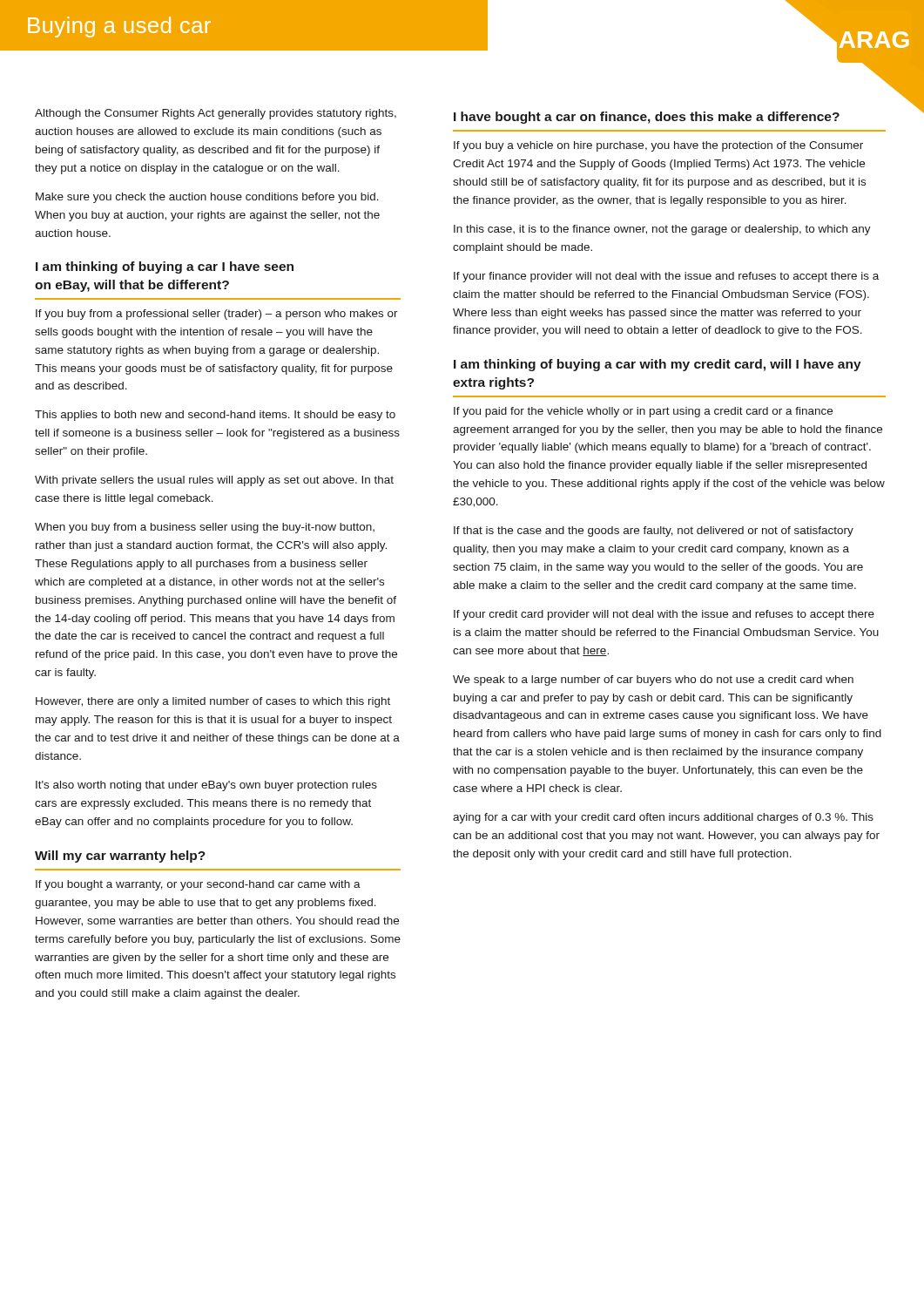Screen dimensions: 1307x924
Task: Point to the block starting "If you buy from a professional"
Action: 216,349
